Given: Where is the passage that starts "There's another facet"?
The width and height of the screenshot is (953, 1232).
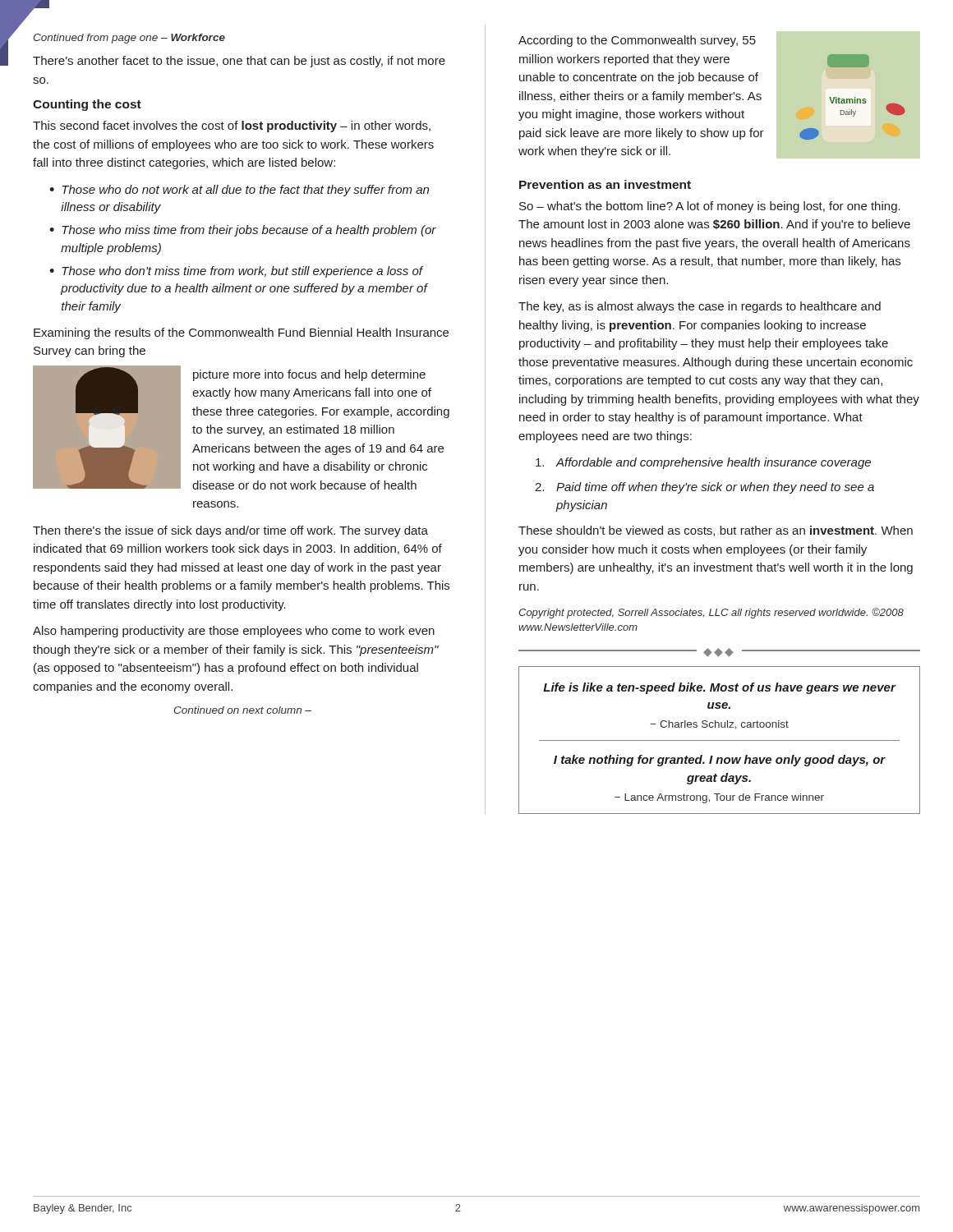Looking at the screenshot, I should [x=242, y=70].
